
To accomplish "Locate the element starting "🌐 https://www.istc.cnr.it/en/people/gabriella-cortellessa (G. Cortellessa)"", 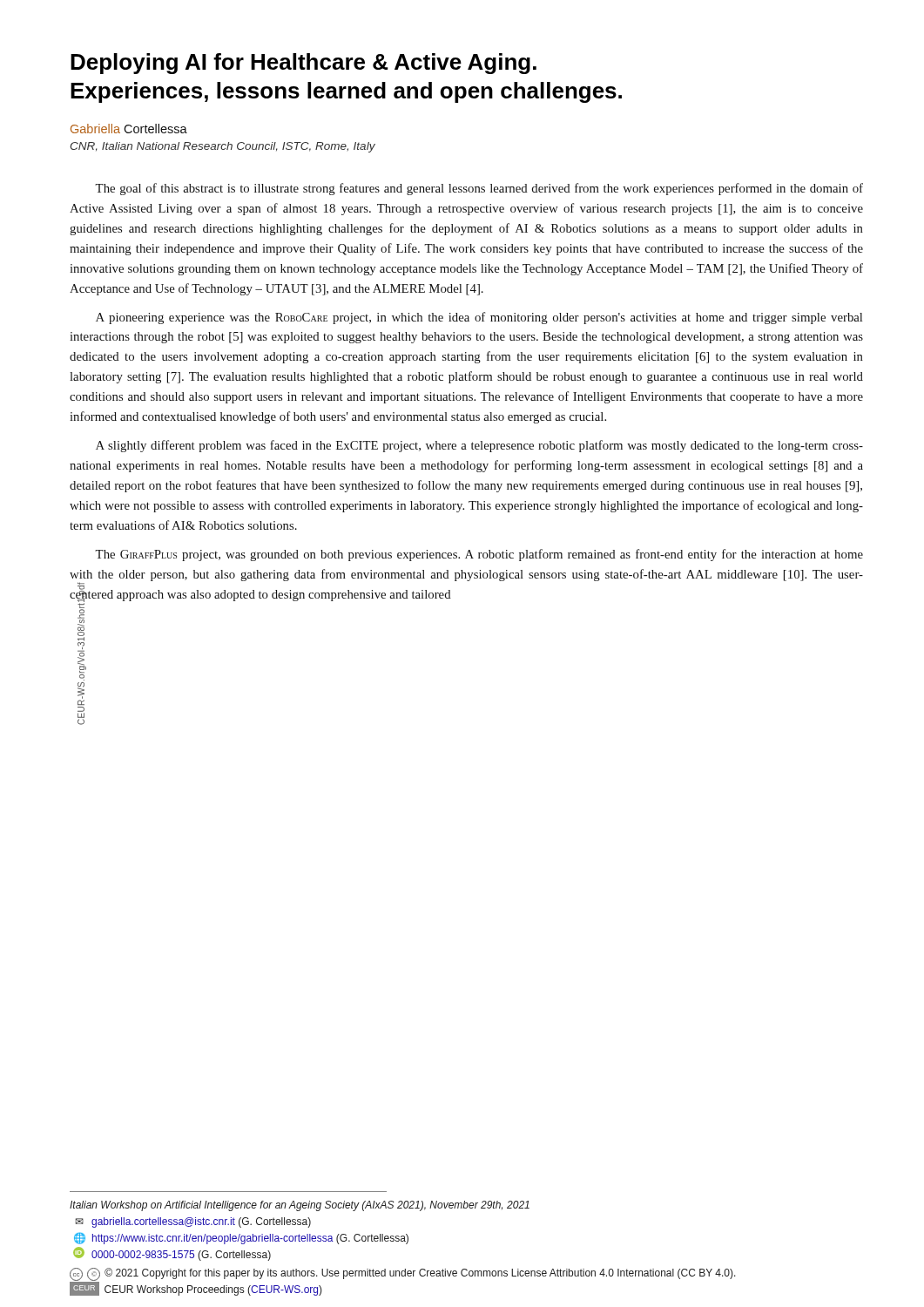I will tap(239, 1238).
